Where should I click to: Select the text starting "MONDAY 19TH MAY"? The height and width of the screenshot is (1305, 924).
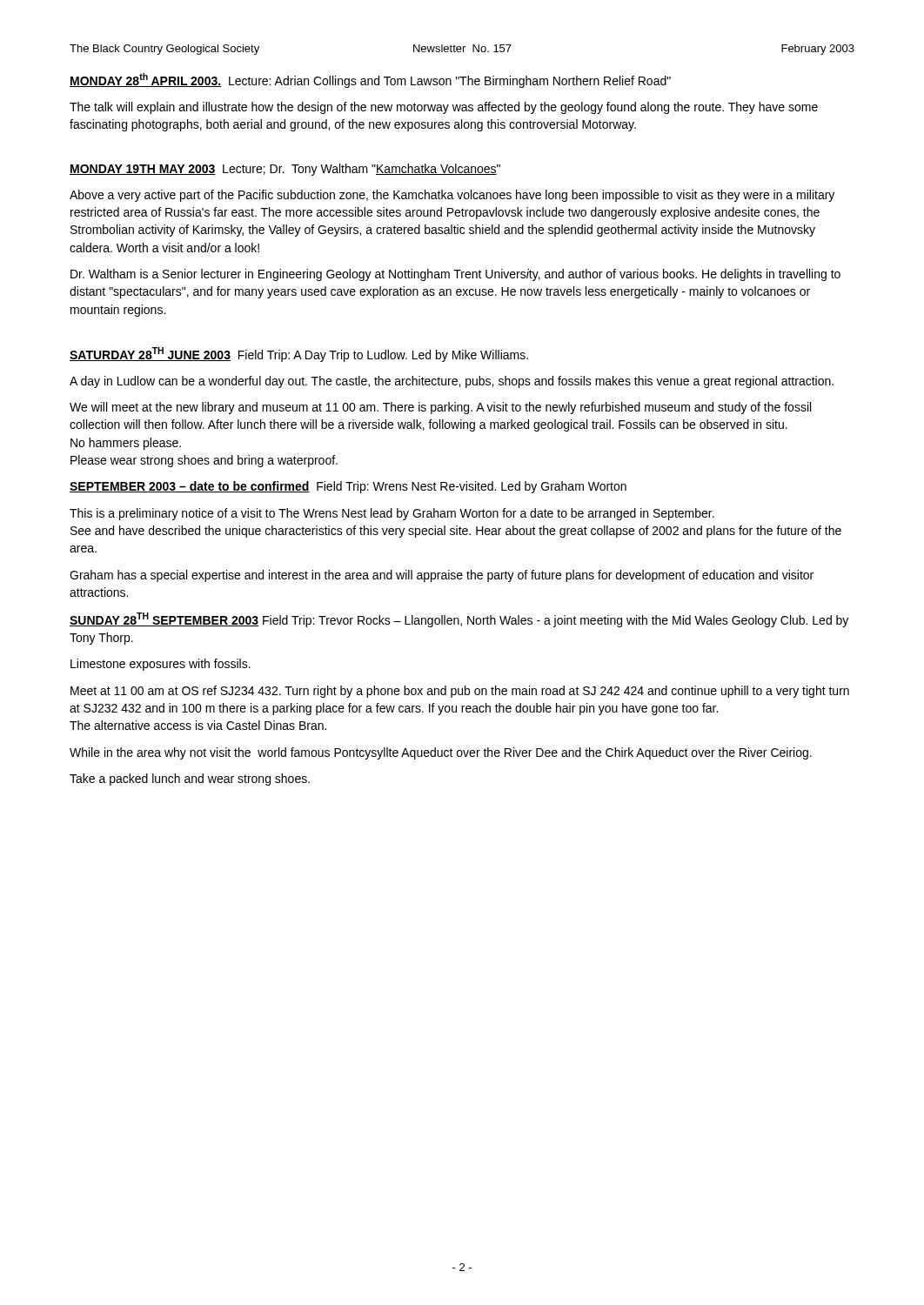tap(285, 168)
